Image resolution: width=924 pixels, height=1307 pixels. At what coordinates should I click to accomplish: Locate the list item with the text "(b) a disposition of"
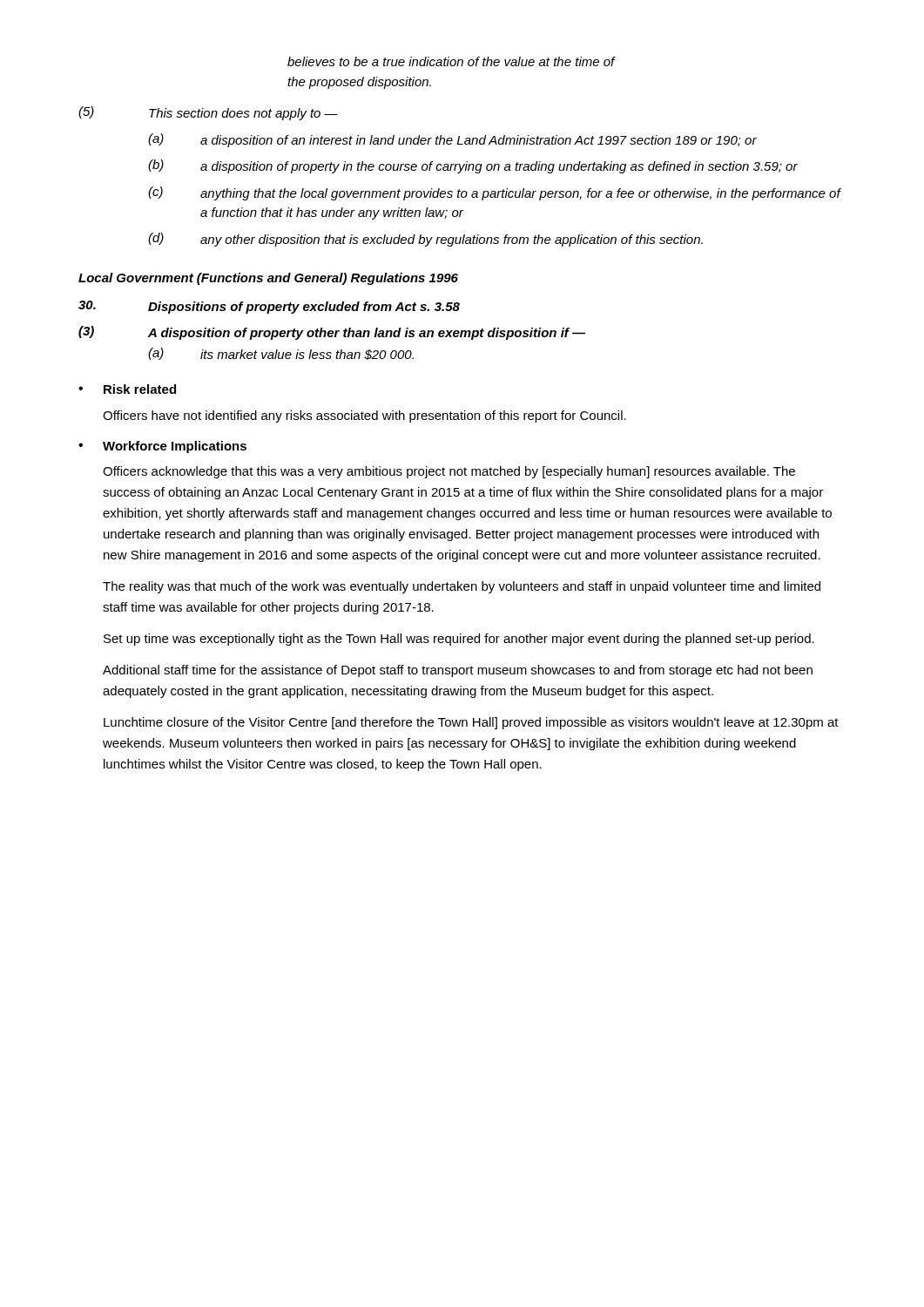497,167
